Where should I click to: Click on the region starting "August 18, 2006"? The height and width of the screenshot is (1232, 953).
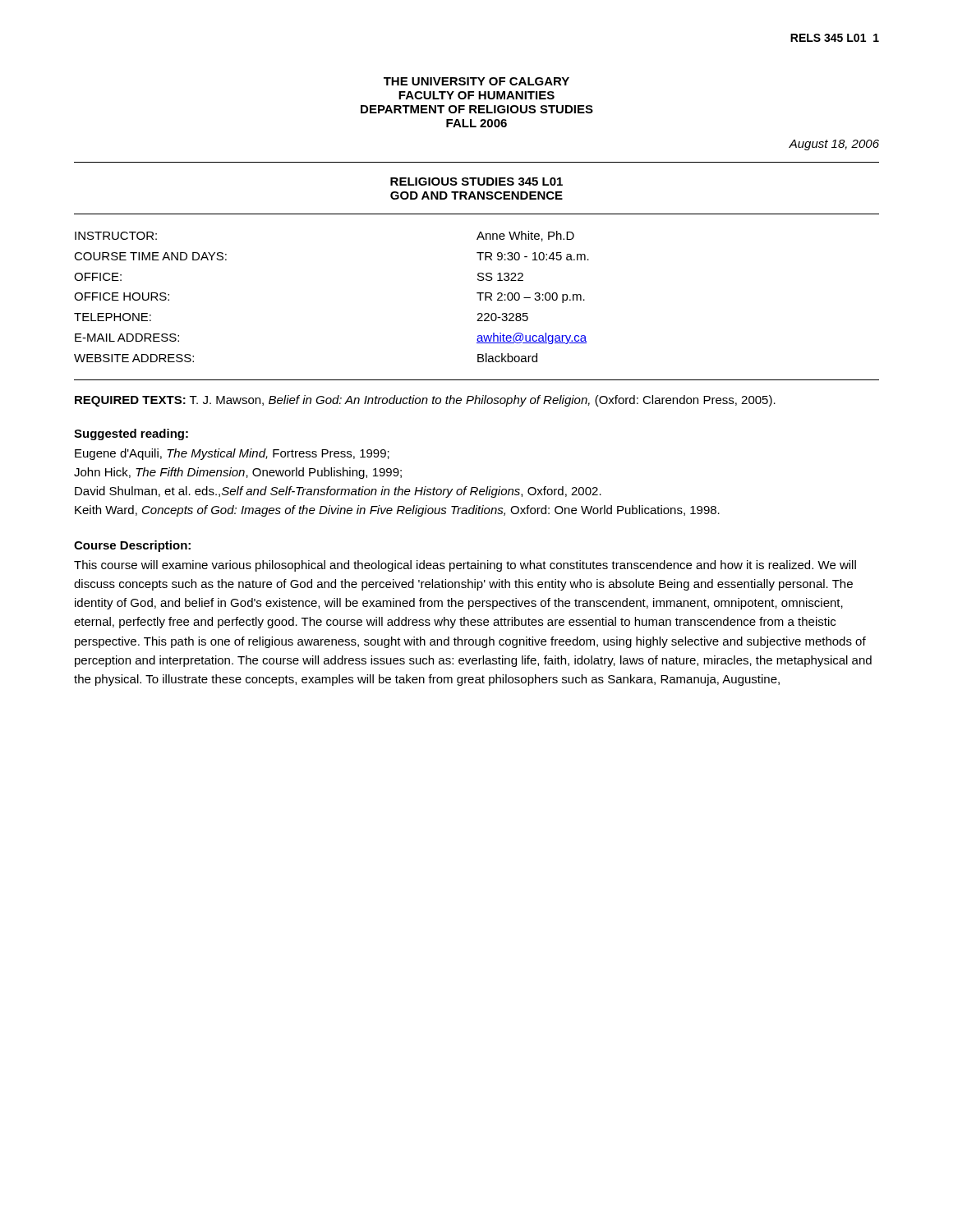click(834, 143)
